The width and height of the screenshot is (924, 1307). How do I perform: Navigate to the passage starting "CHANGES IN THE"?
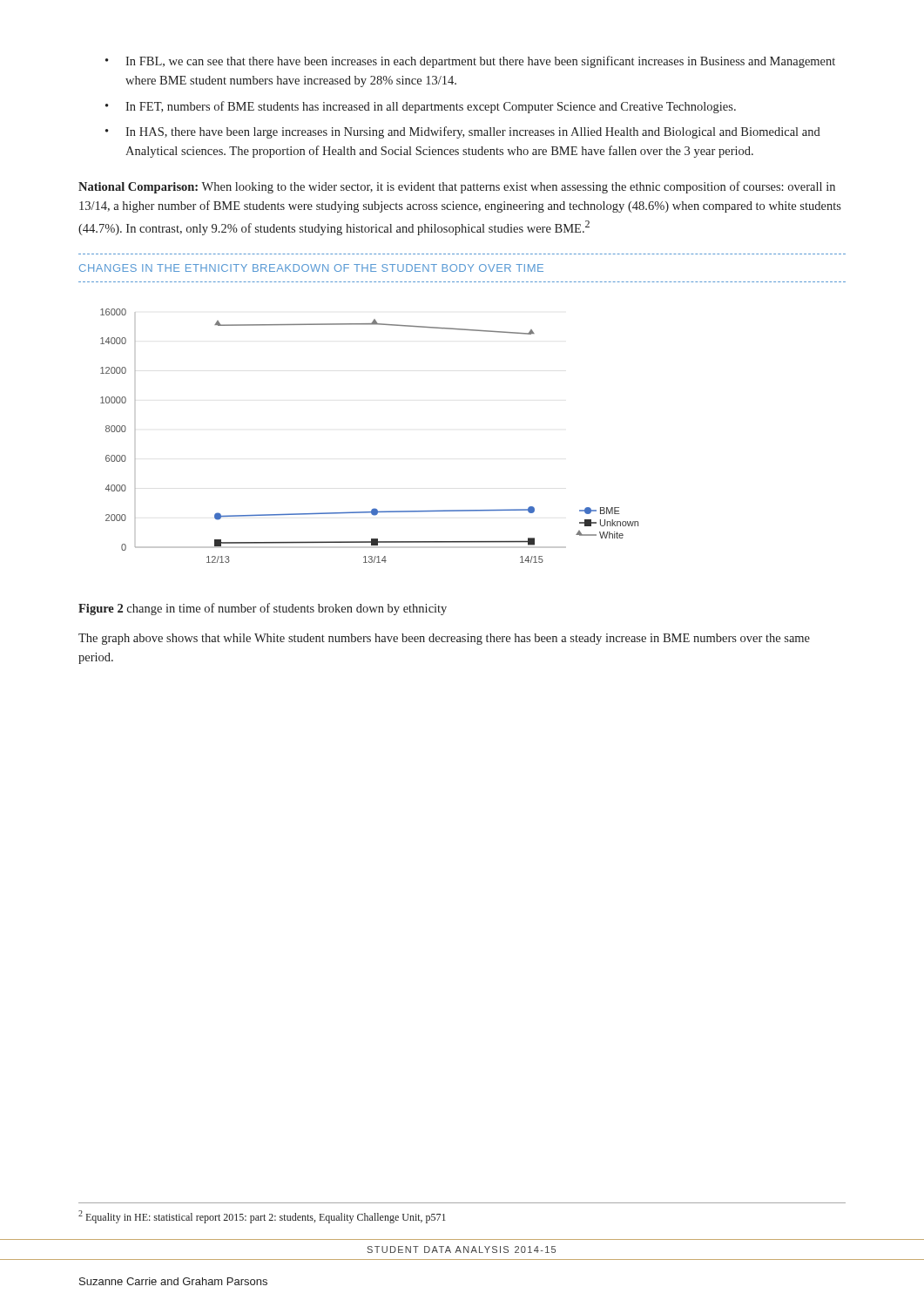point(311,268)
